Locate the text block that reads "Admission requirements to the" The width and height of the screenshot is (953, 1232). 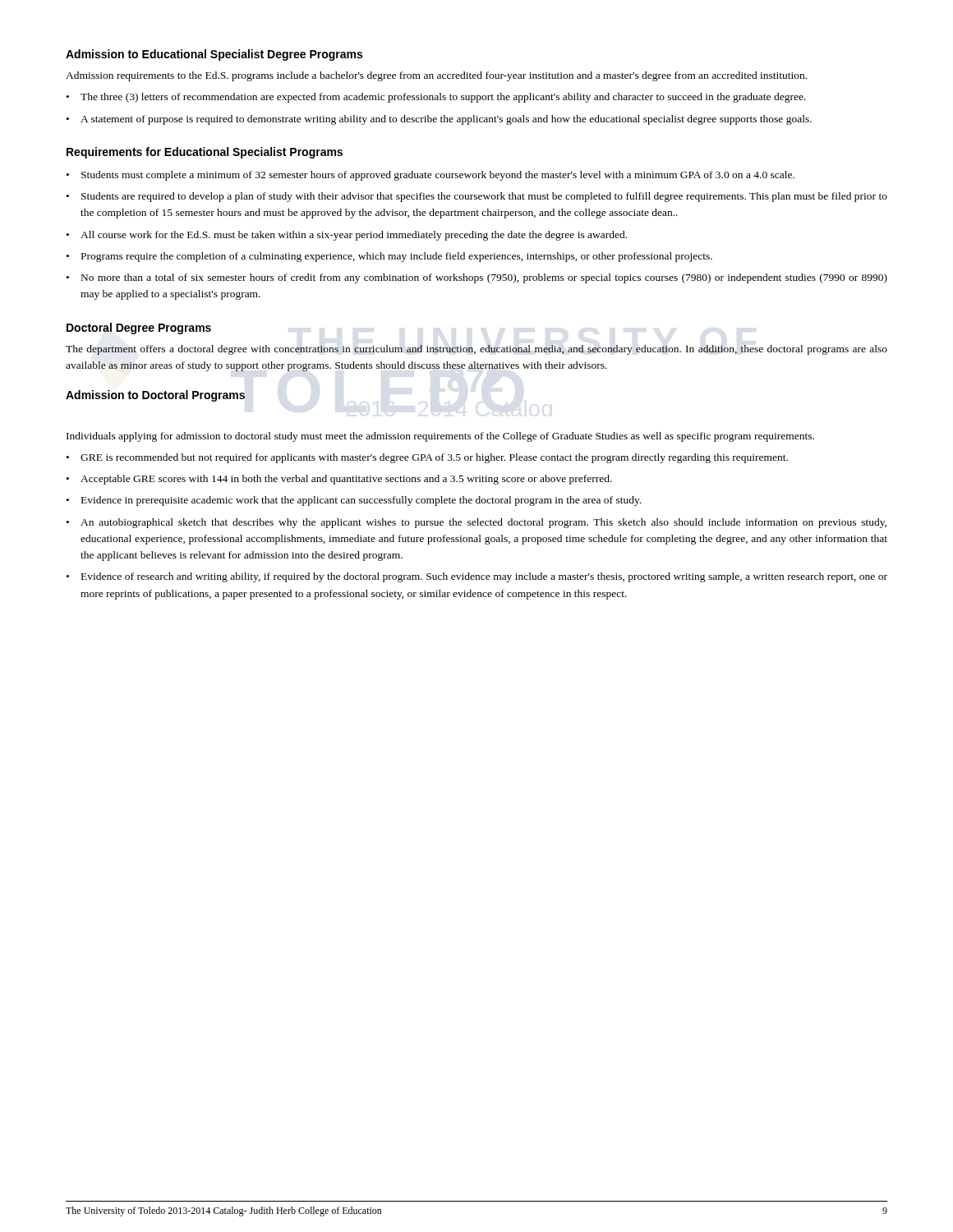(x=437, y=75)
